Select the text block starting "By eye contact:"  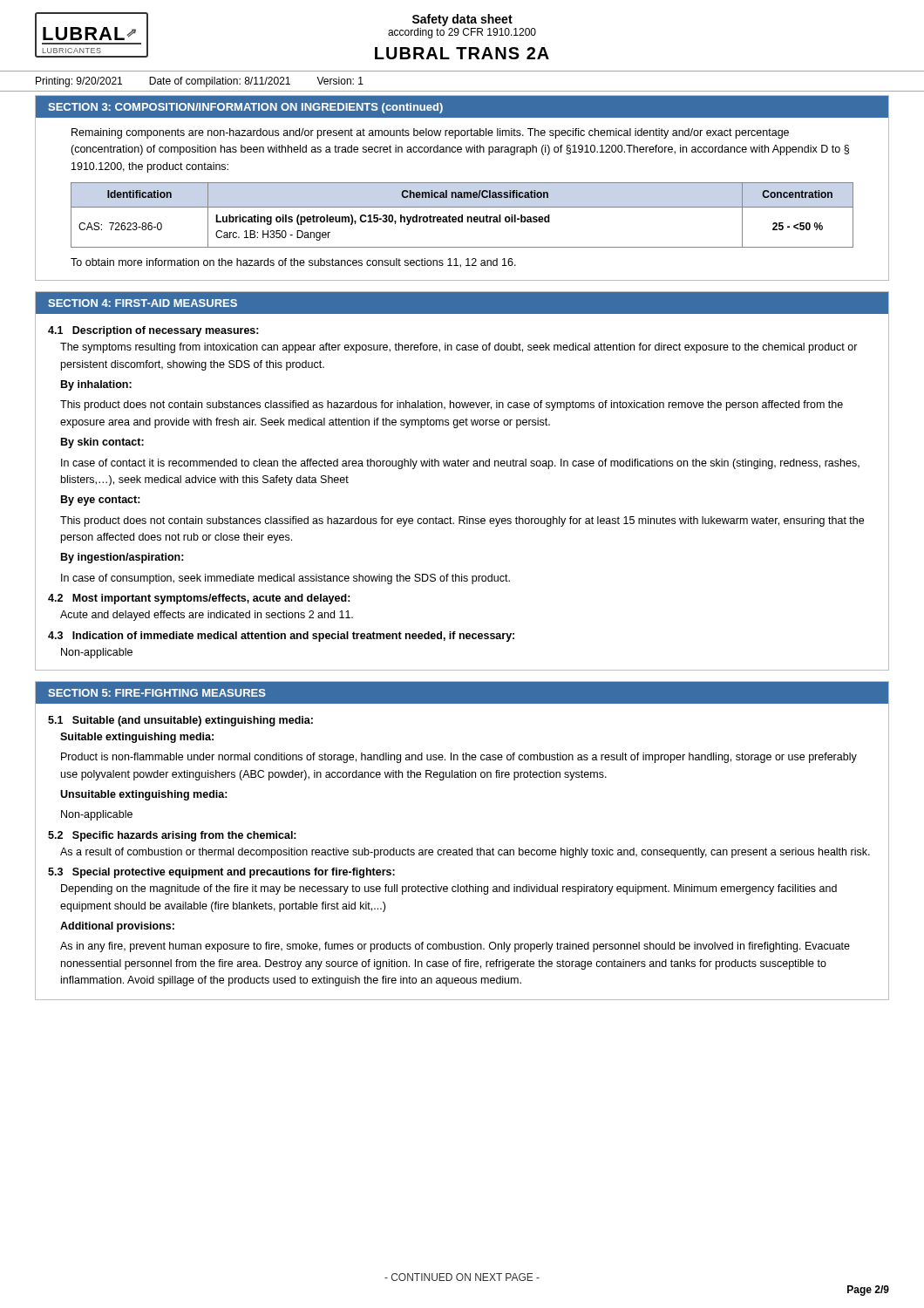[x=100, y=500]
